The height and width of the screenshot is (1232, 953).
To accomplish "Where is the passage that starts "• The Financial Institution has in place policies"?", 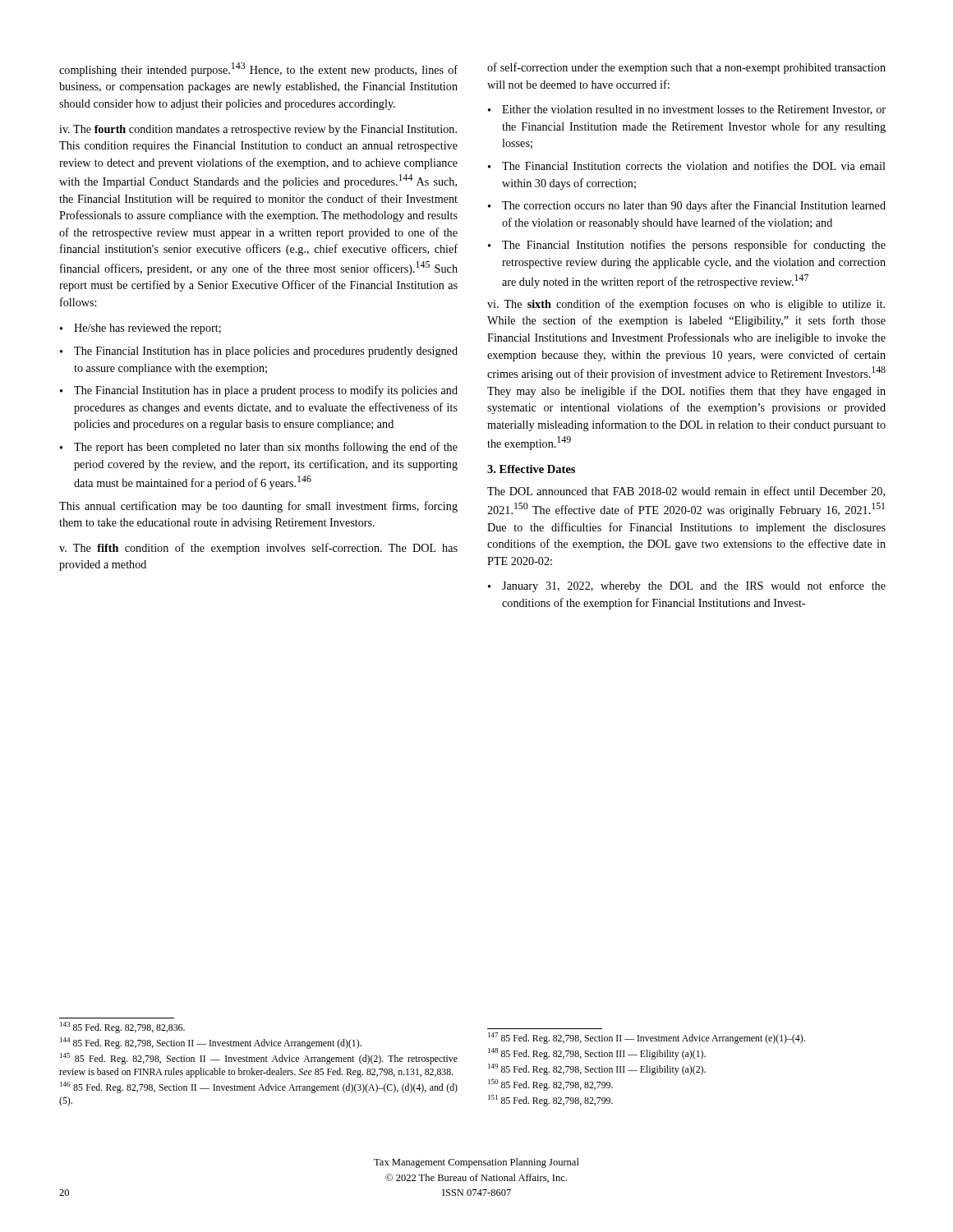I will [258, 359].
